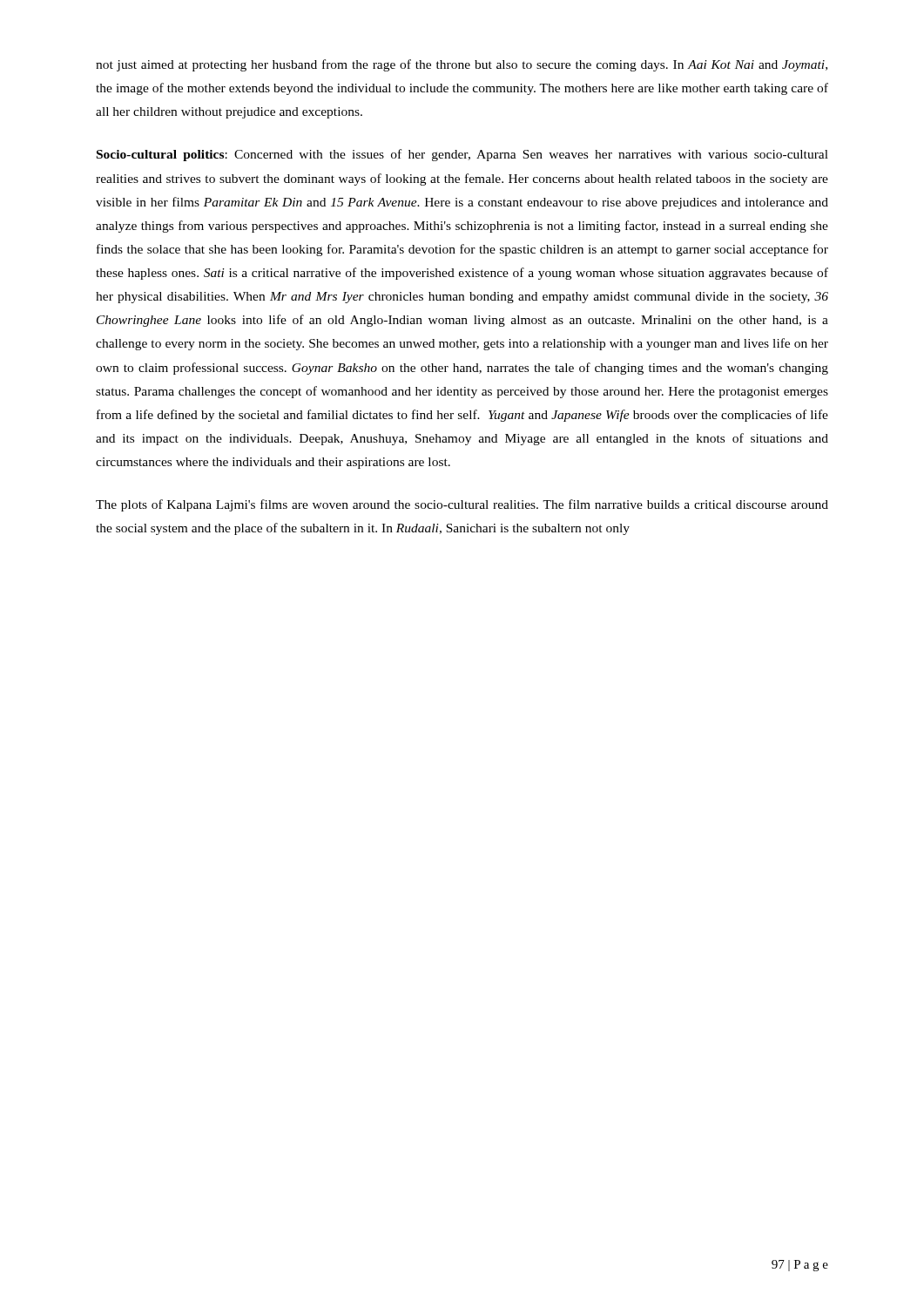Locate the block starting "not just aimed at"
This screenshot has width=924, height=1307.
point(462,88)
